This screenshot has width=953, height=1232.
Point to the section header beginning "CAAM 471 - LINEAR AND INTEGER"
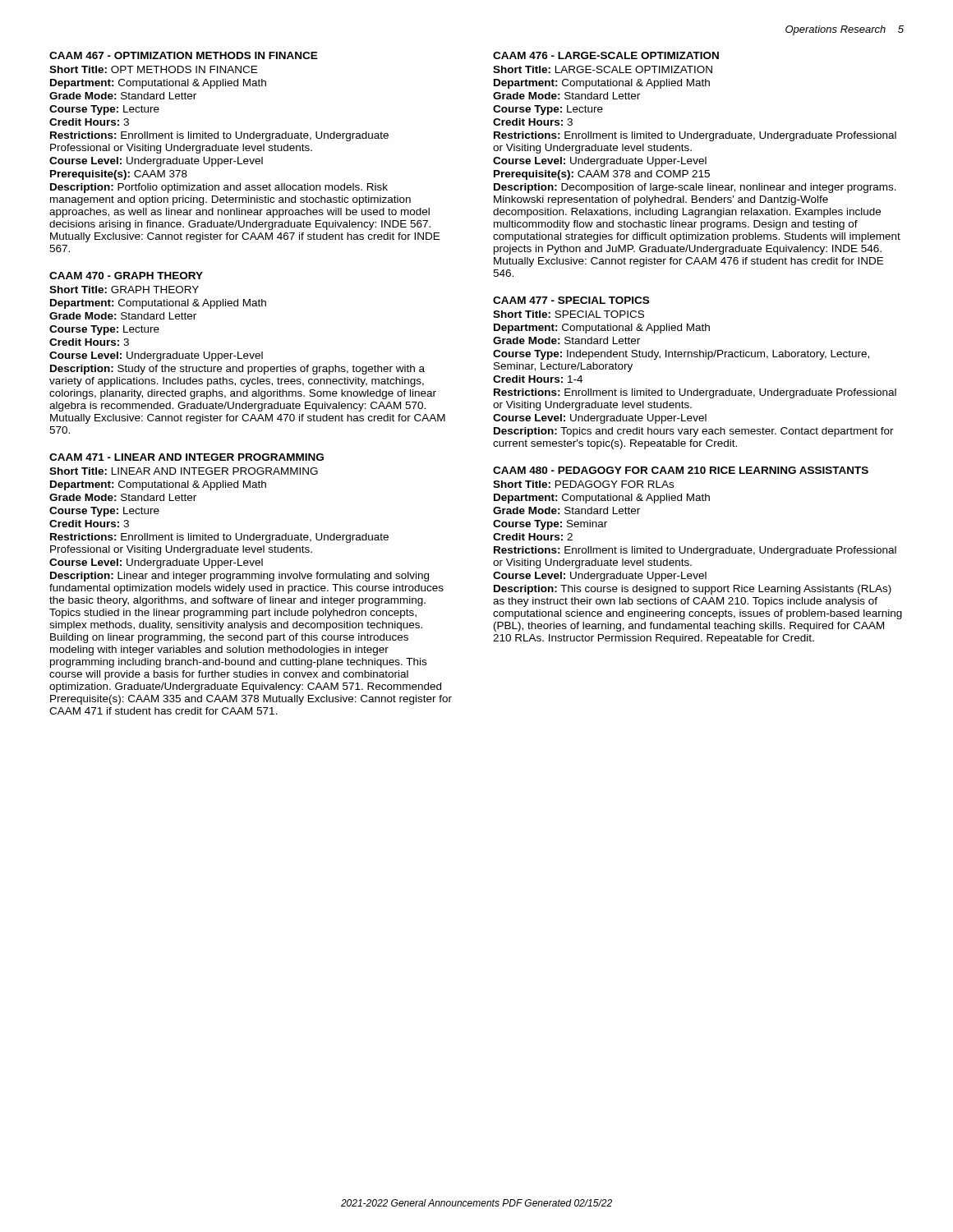coord(251,584)
